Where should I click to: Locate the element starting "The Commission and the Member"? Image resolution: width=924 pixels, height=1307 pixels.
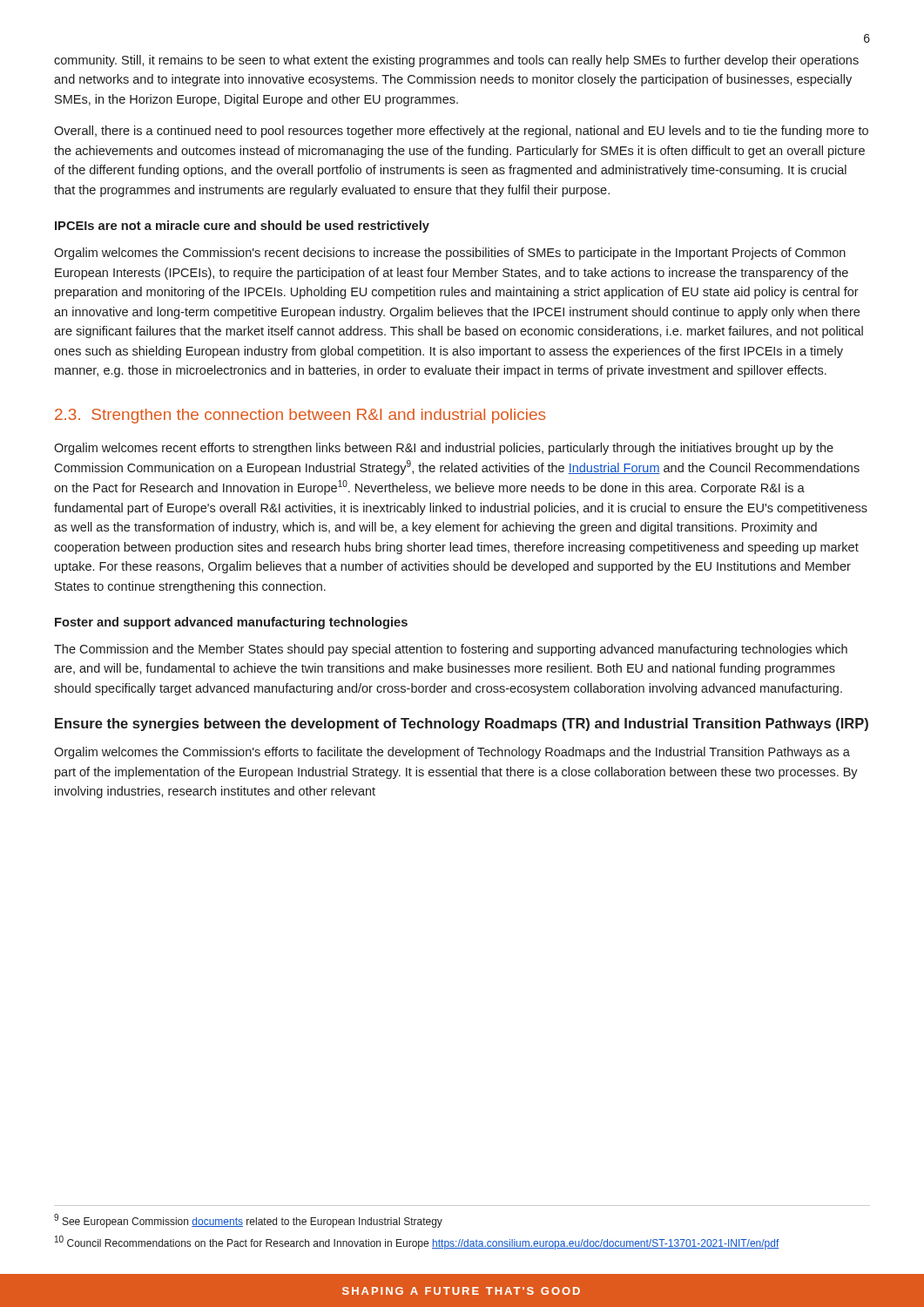tap(462, 669)
